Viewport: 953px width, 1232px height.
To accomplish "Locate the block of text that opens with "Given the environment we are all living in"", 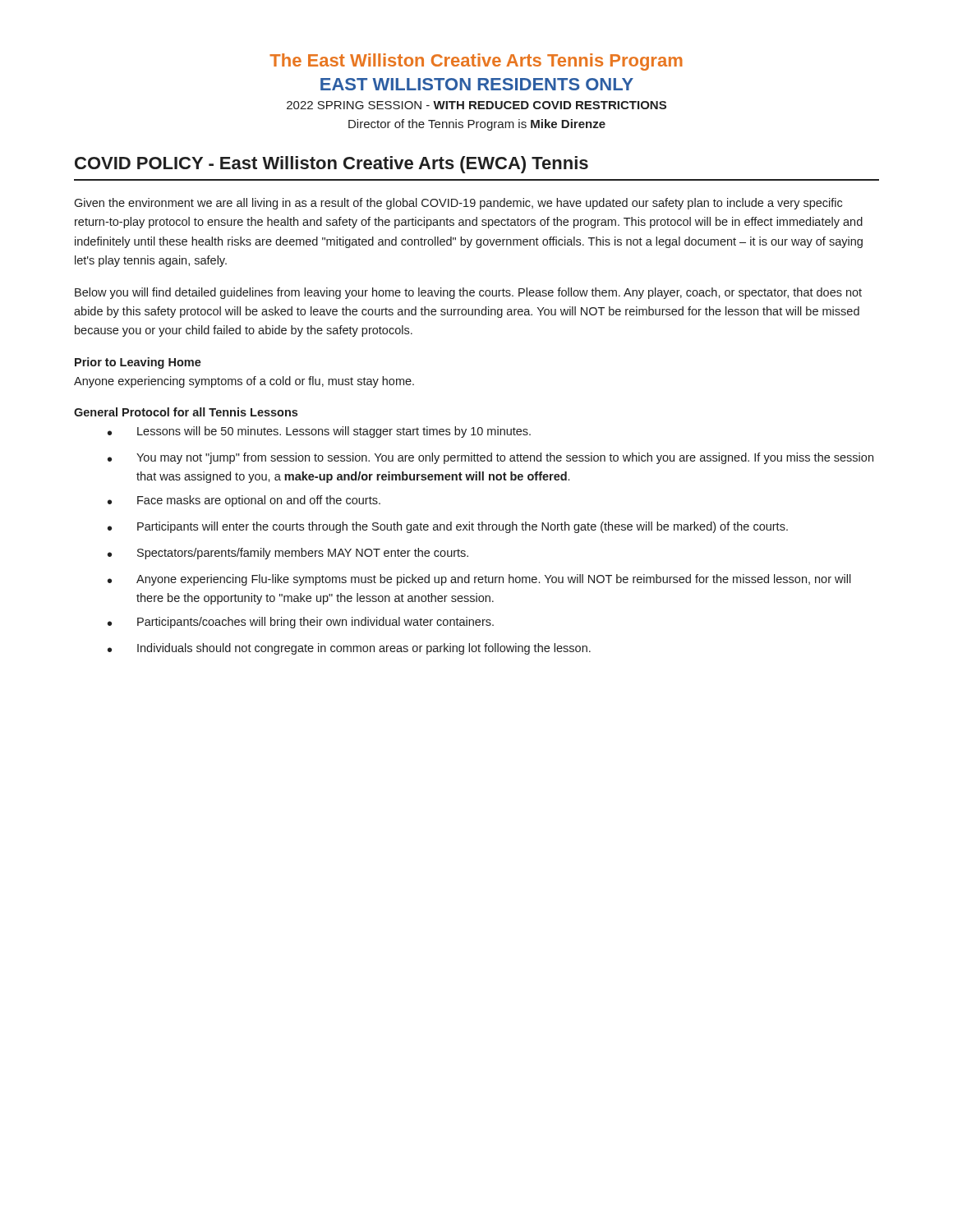I will tap(469, 232).
